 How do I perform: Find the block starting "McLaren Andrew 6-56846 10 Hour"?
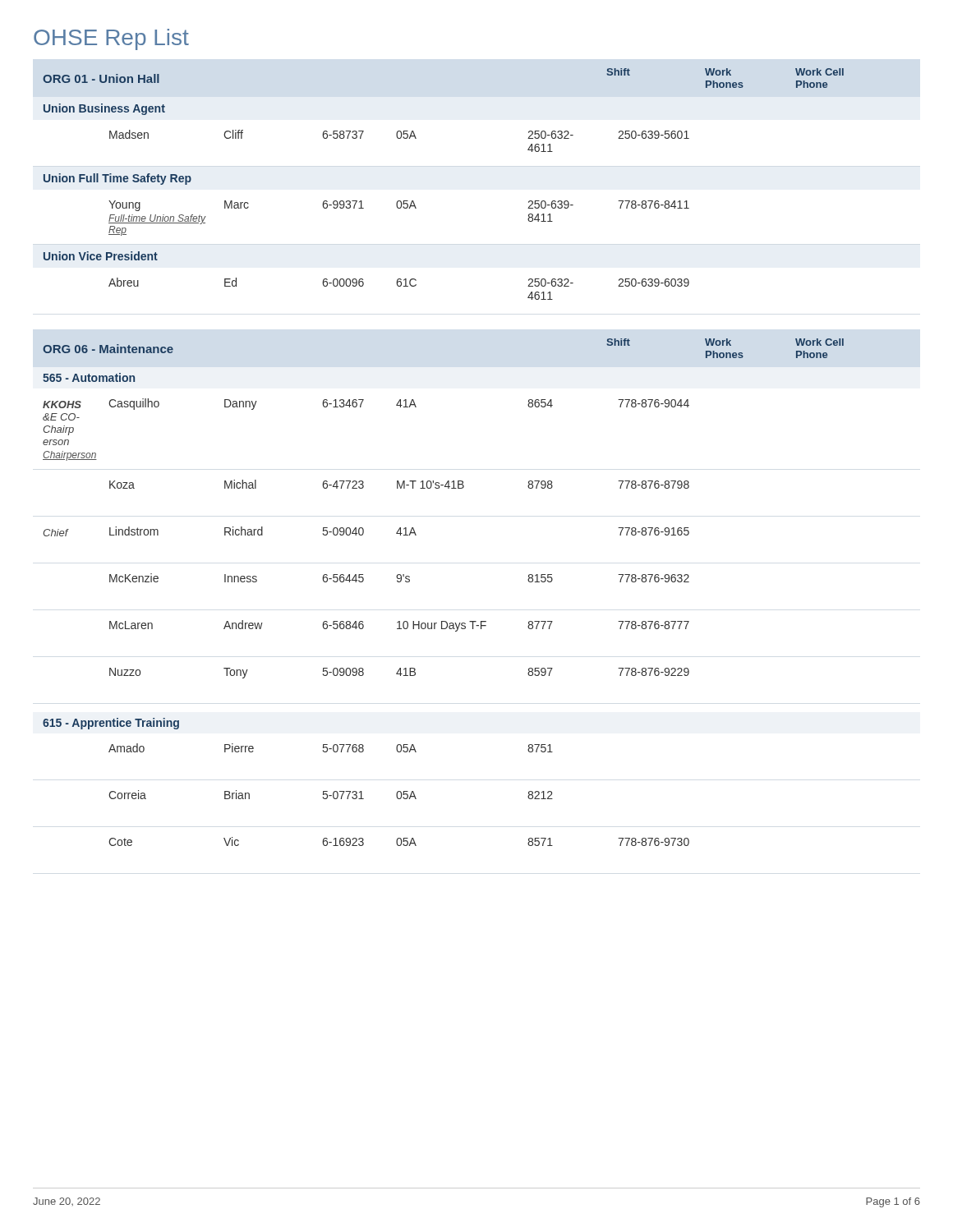point(476,634)
